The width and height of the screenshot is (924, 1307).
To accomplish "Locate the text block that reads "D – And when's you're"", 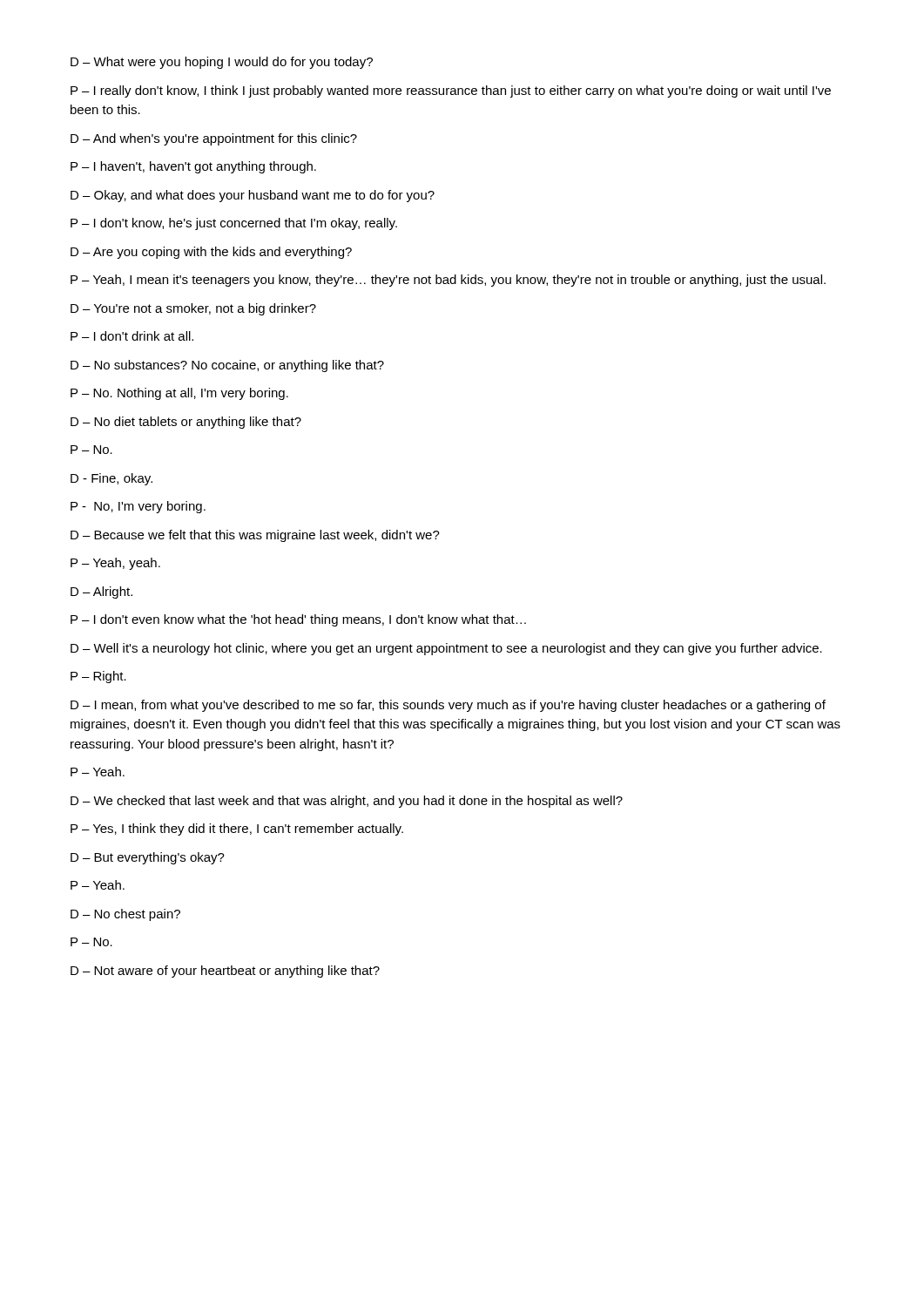I will tap(213, 138).
